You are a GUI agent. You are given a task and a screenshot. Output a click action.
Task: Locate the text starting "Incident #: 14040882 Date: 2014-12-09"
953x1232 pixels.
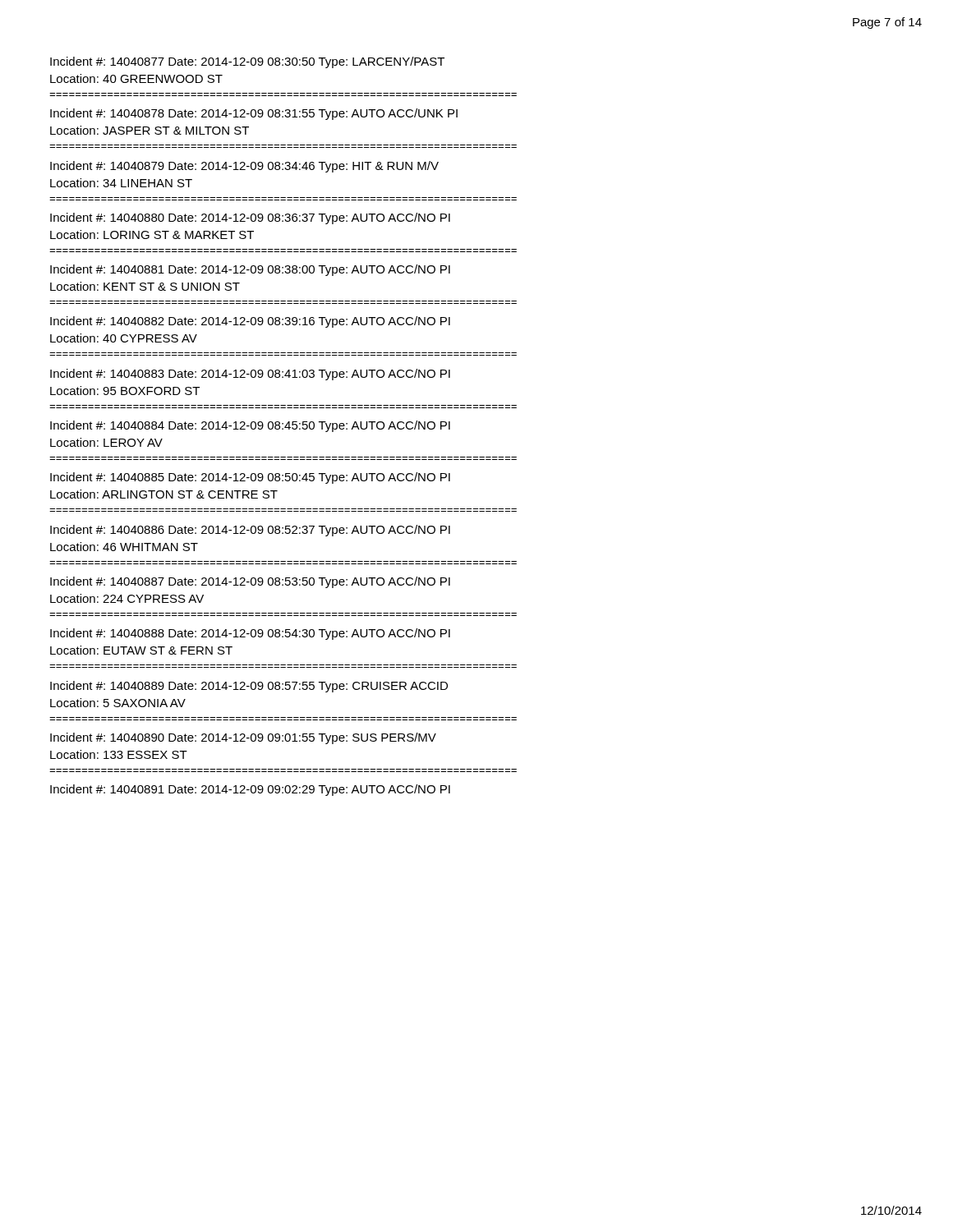[x=250, y=322]
